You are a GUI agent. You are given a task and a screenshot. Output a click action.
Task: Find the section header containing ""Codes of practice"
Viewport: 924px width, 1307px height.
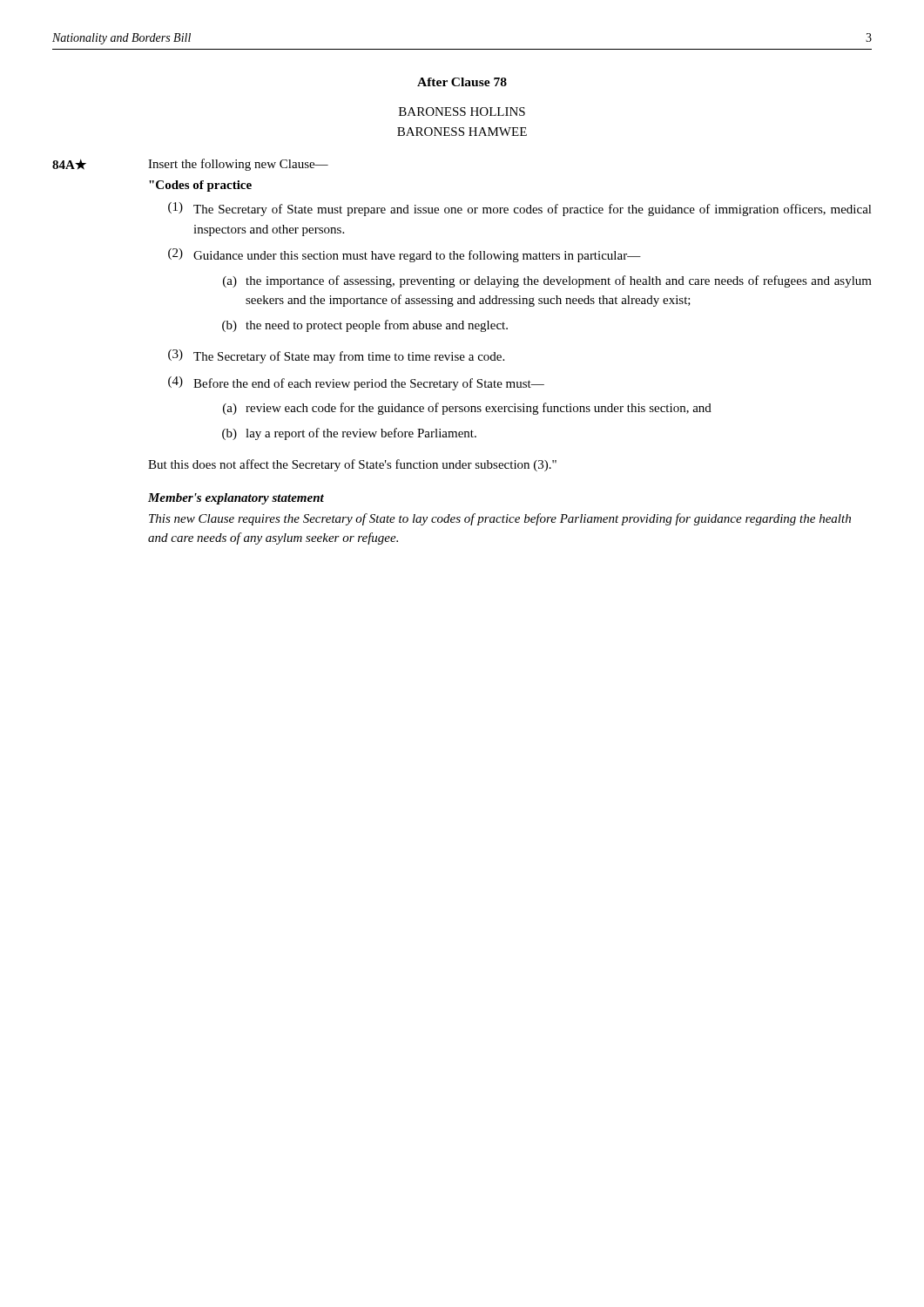(200, 185)
